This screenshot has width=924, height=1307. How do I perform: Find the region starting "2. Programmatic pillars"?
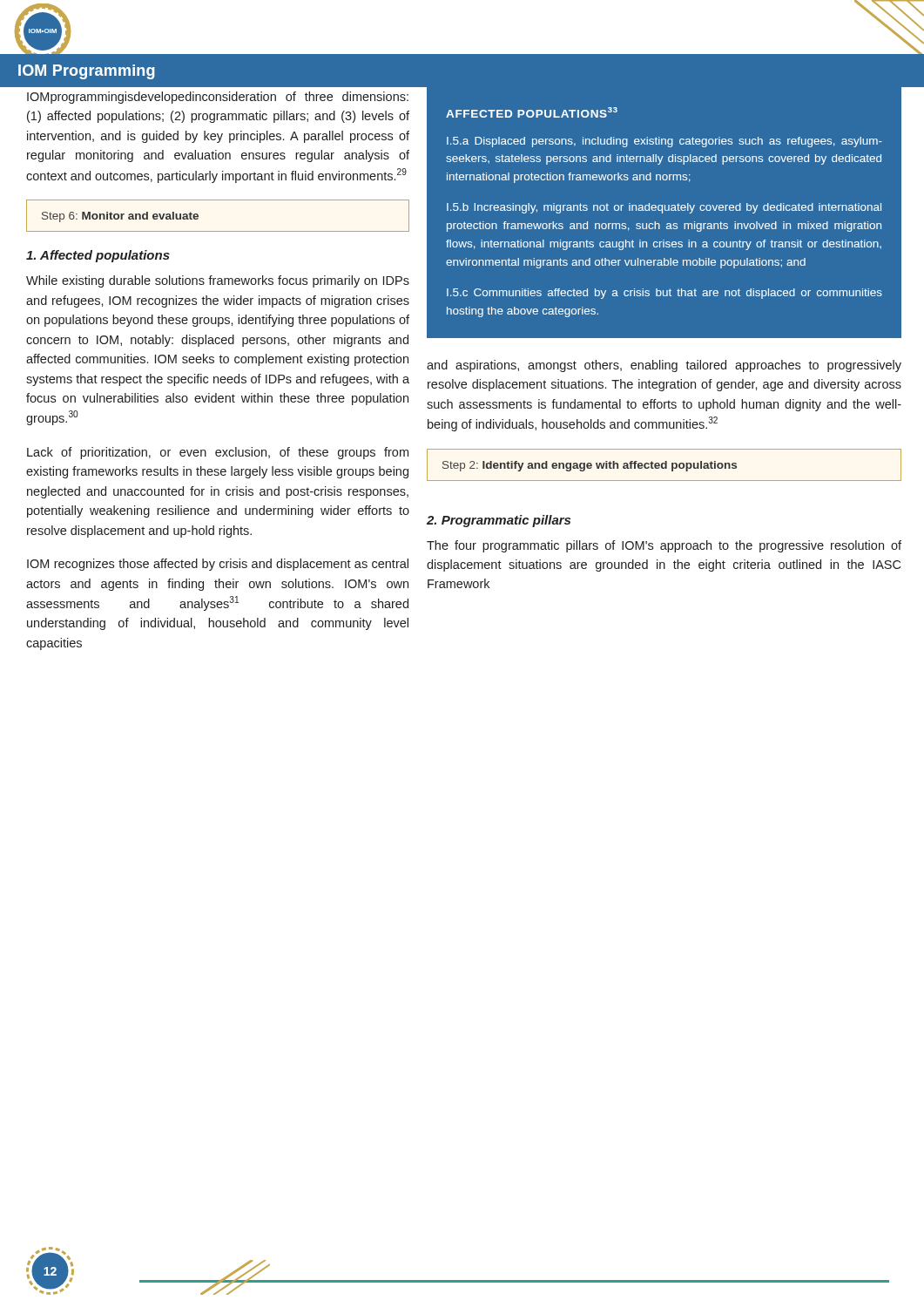[499, 519]
